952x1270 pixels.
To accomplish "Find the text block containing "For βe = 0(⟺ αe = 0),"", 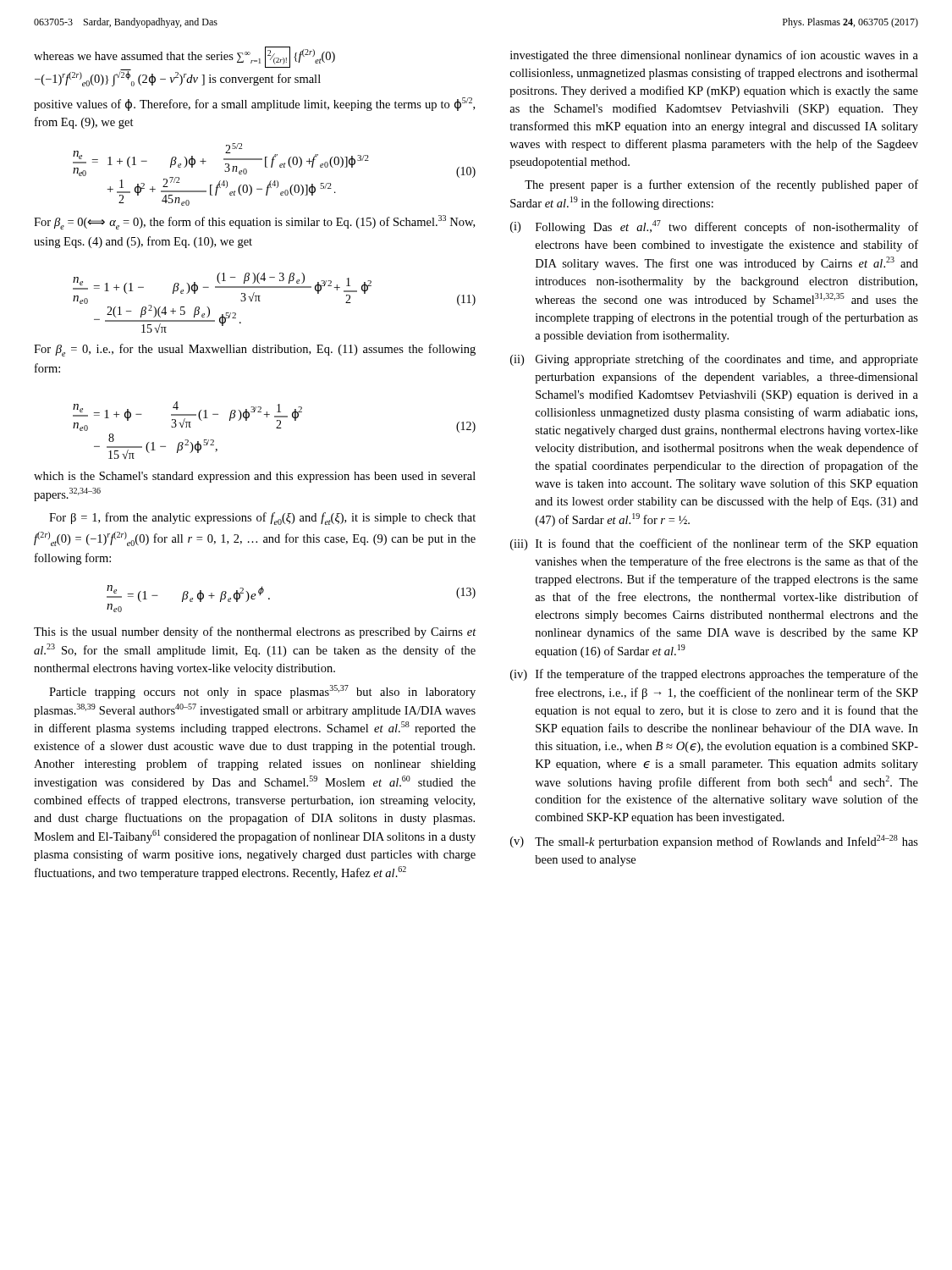I will (x=255, y=232).
